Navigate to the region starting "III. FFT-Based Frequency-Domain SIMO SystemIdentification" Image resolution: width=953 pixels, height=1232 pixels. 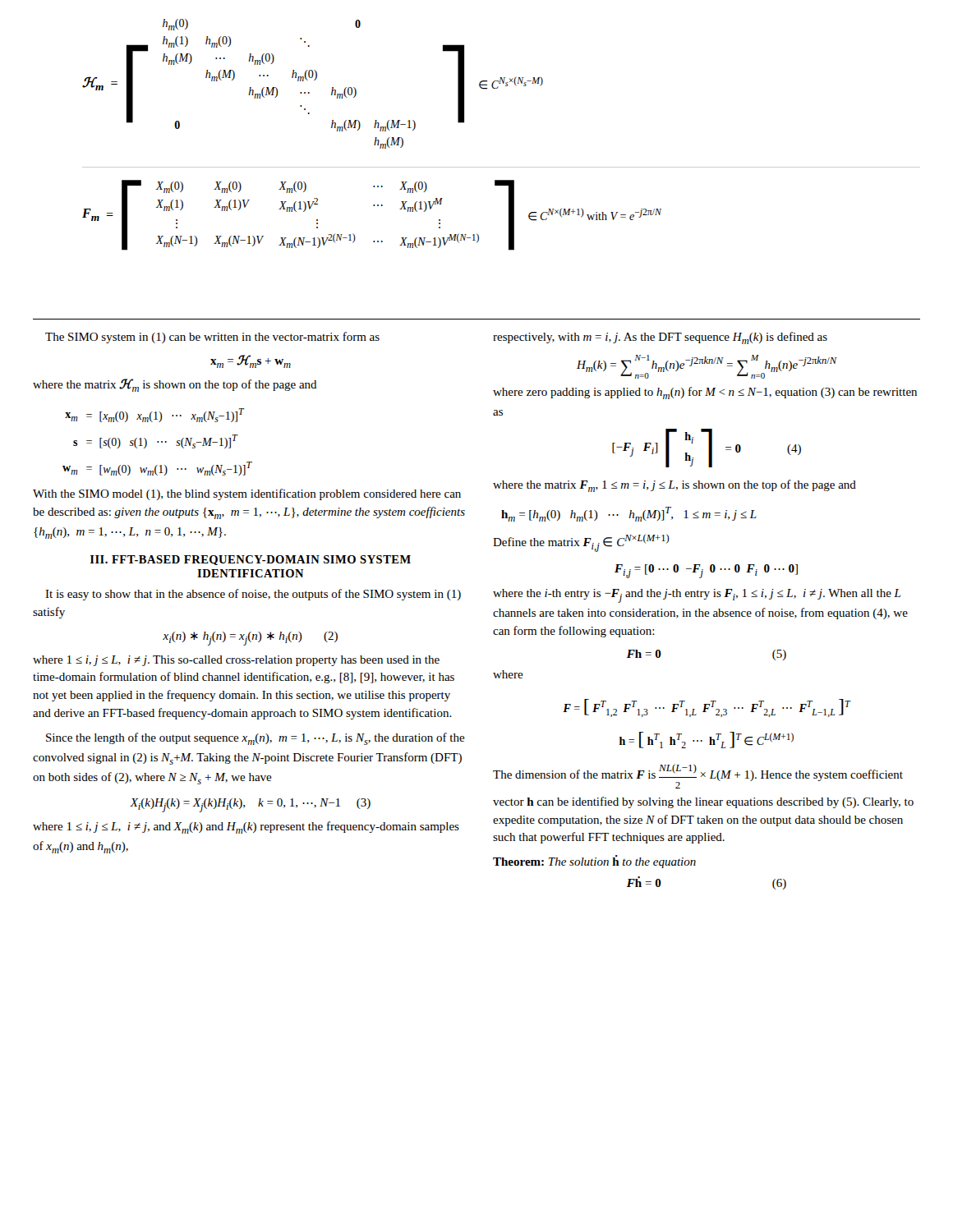(251, 566)
